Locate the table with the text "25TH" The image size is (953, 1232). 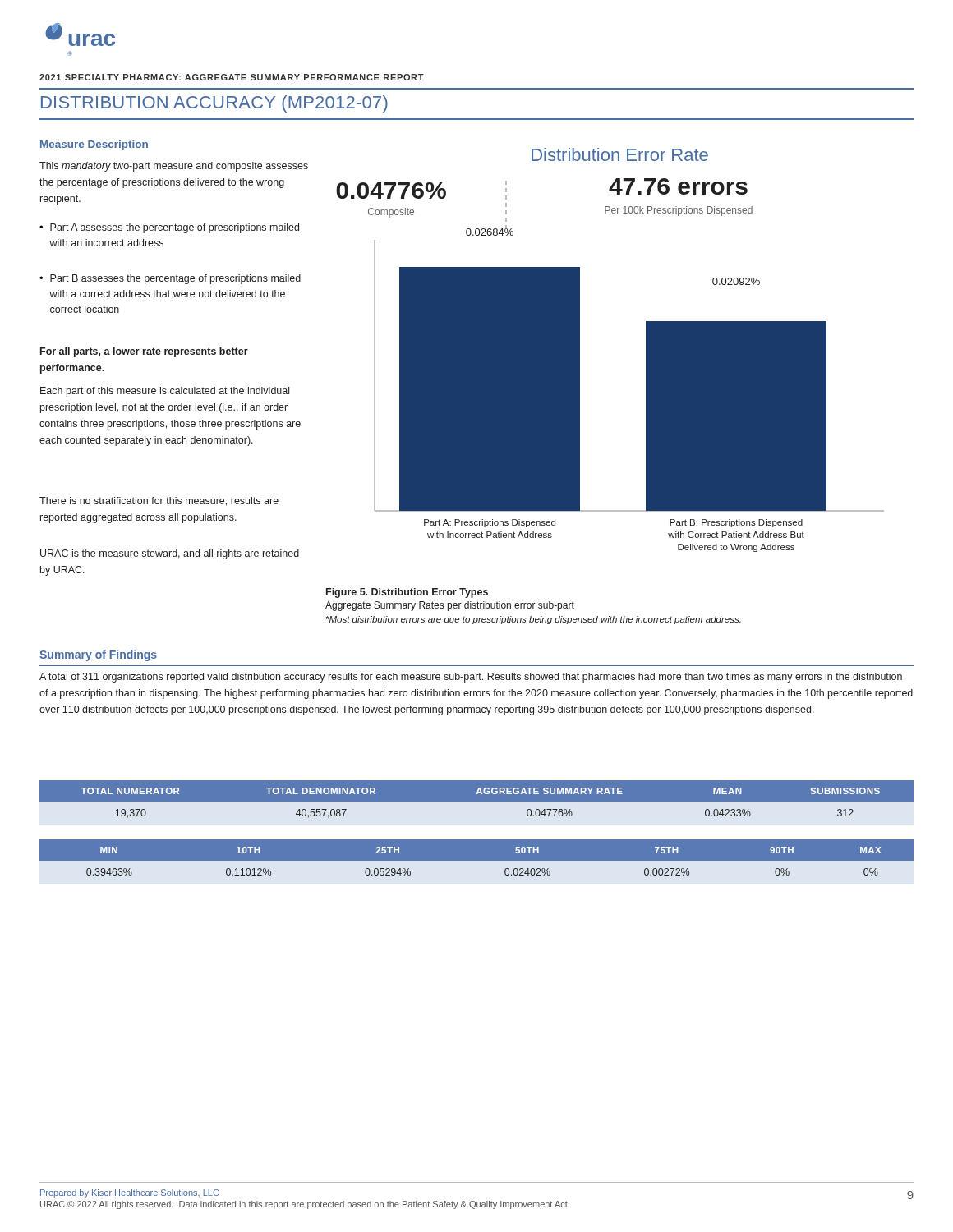[x=476, y=862]
